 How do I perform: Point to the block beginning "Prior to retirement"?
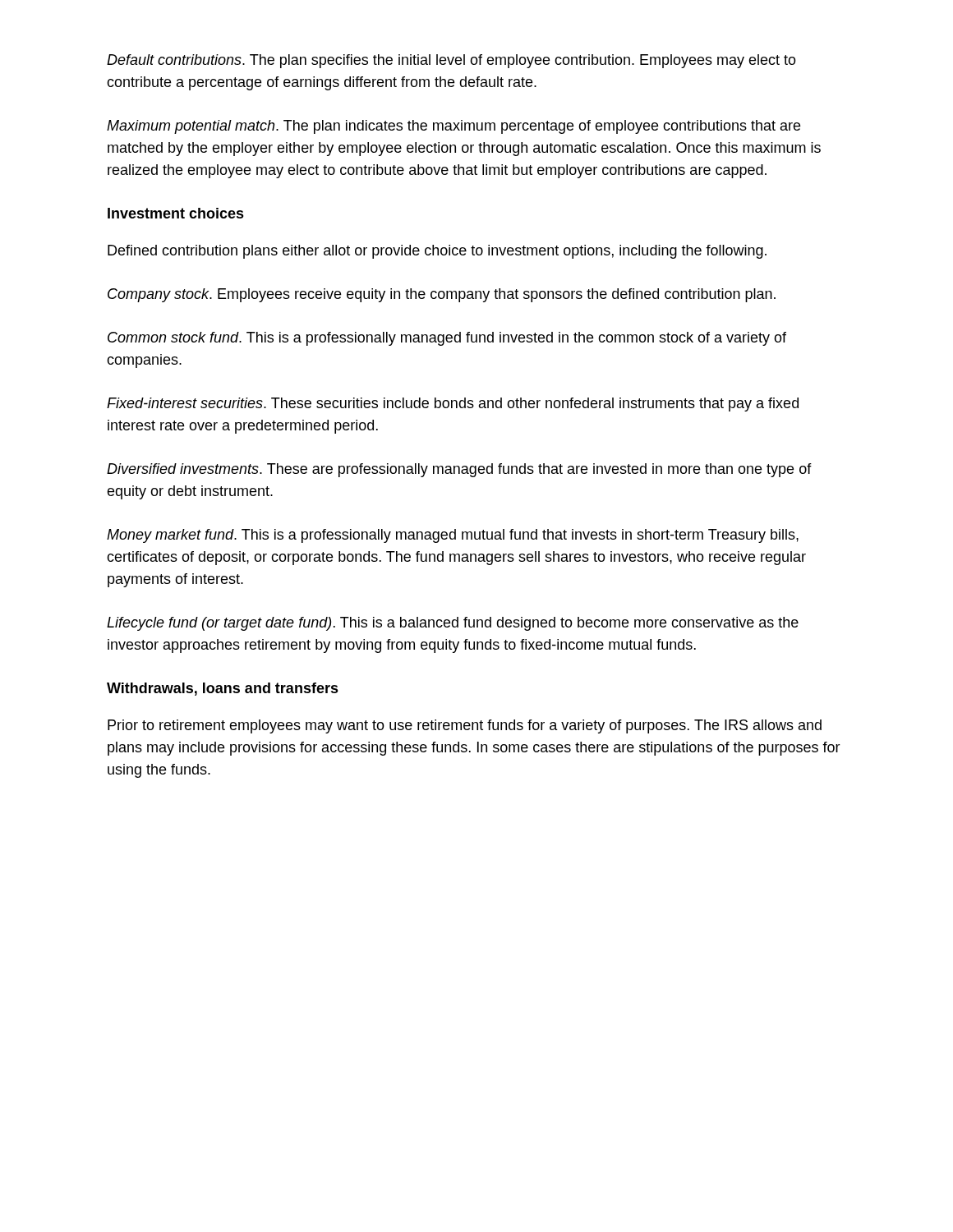[x=473, y=747]
